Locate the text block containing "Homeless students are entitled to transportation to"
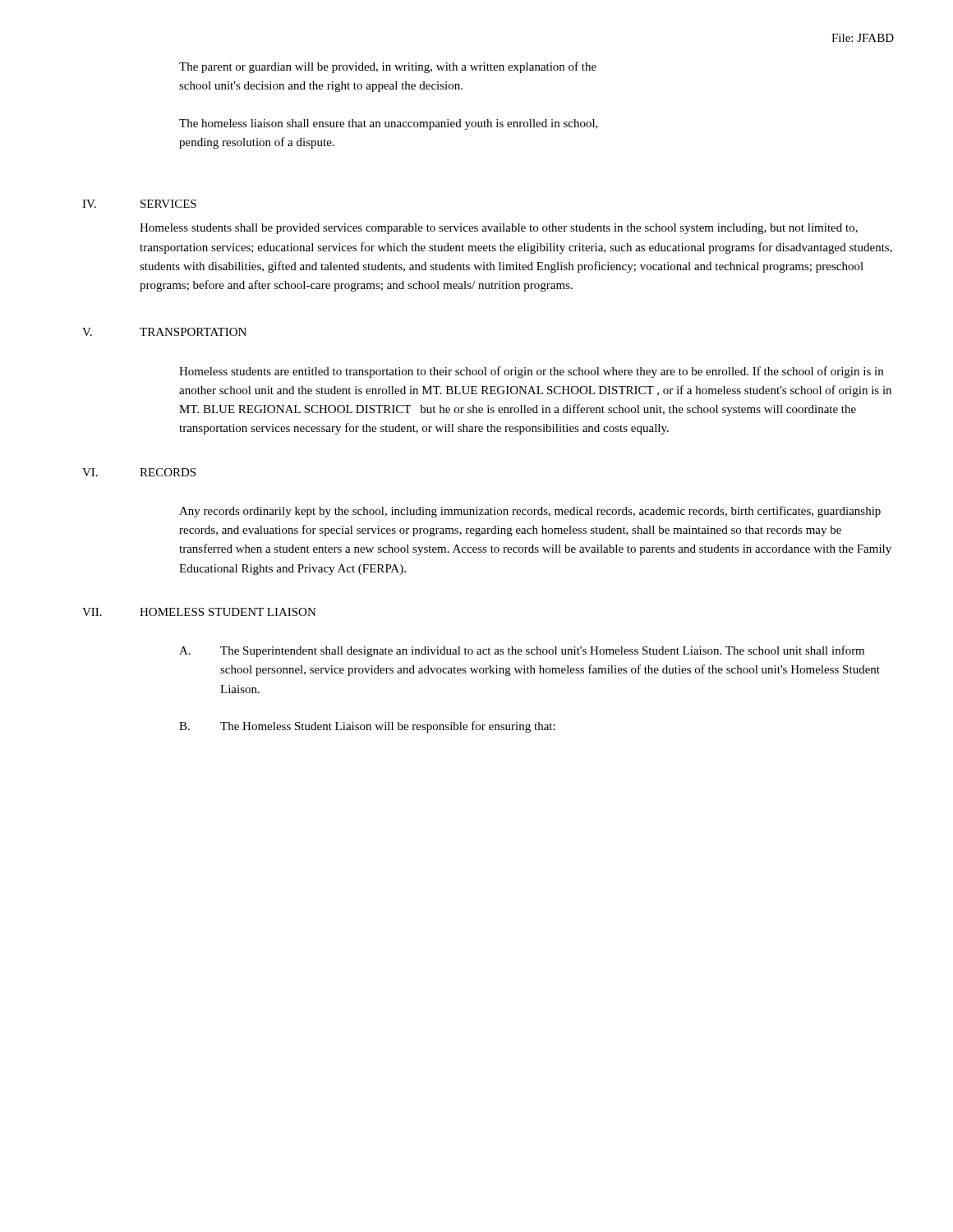This screenshot has height=1232, width=953. pyautogui.click(x=535, y=399)
